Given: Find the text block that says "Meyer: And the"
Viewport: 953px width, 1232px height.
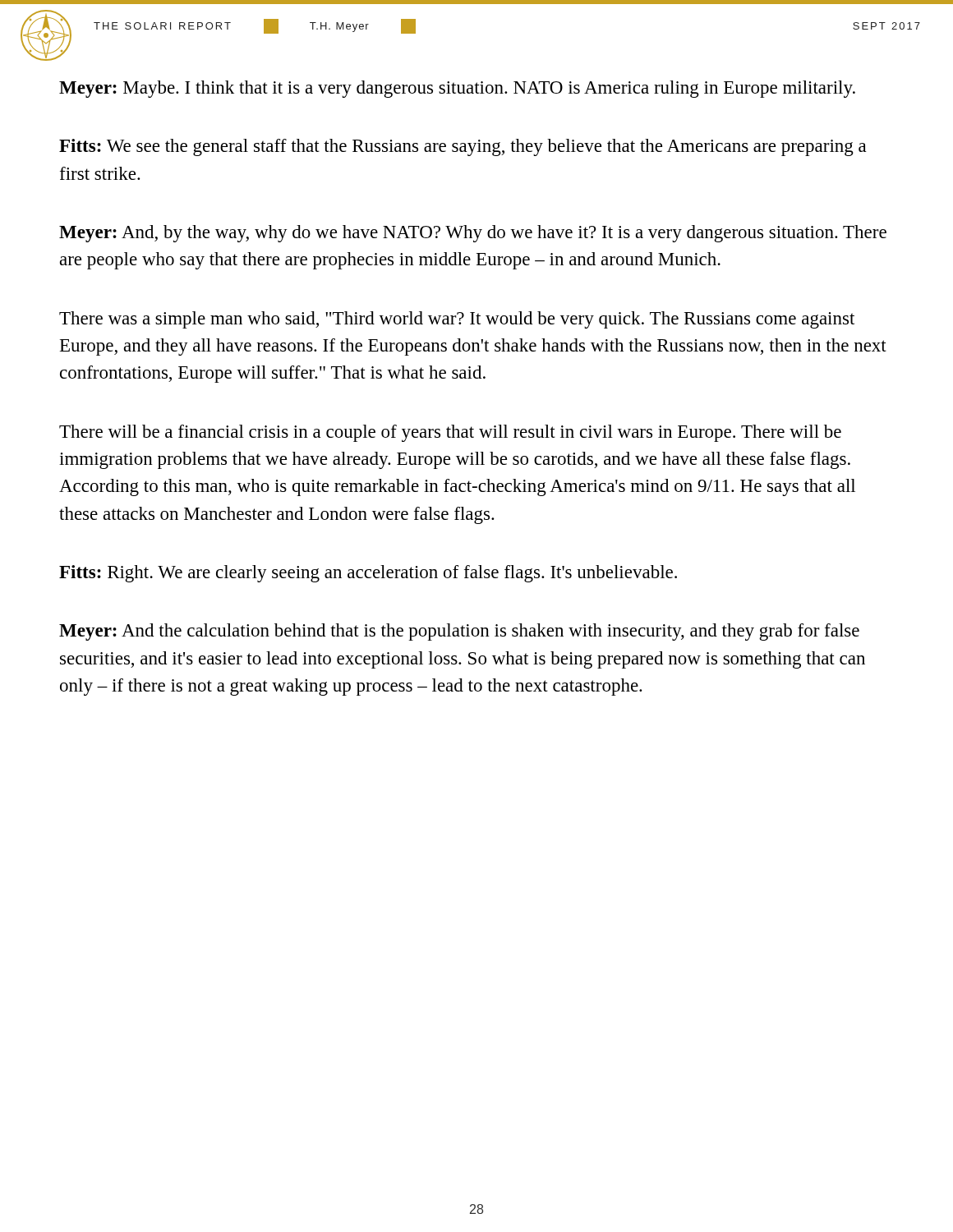Looking at the screenshot, I should coord(462,658).
